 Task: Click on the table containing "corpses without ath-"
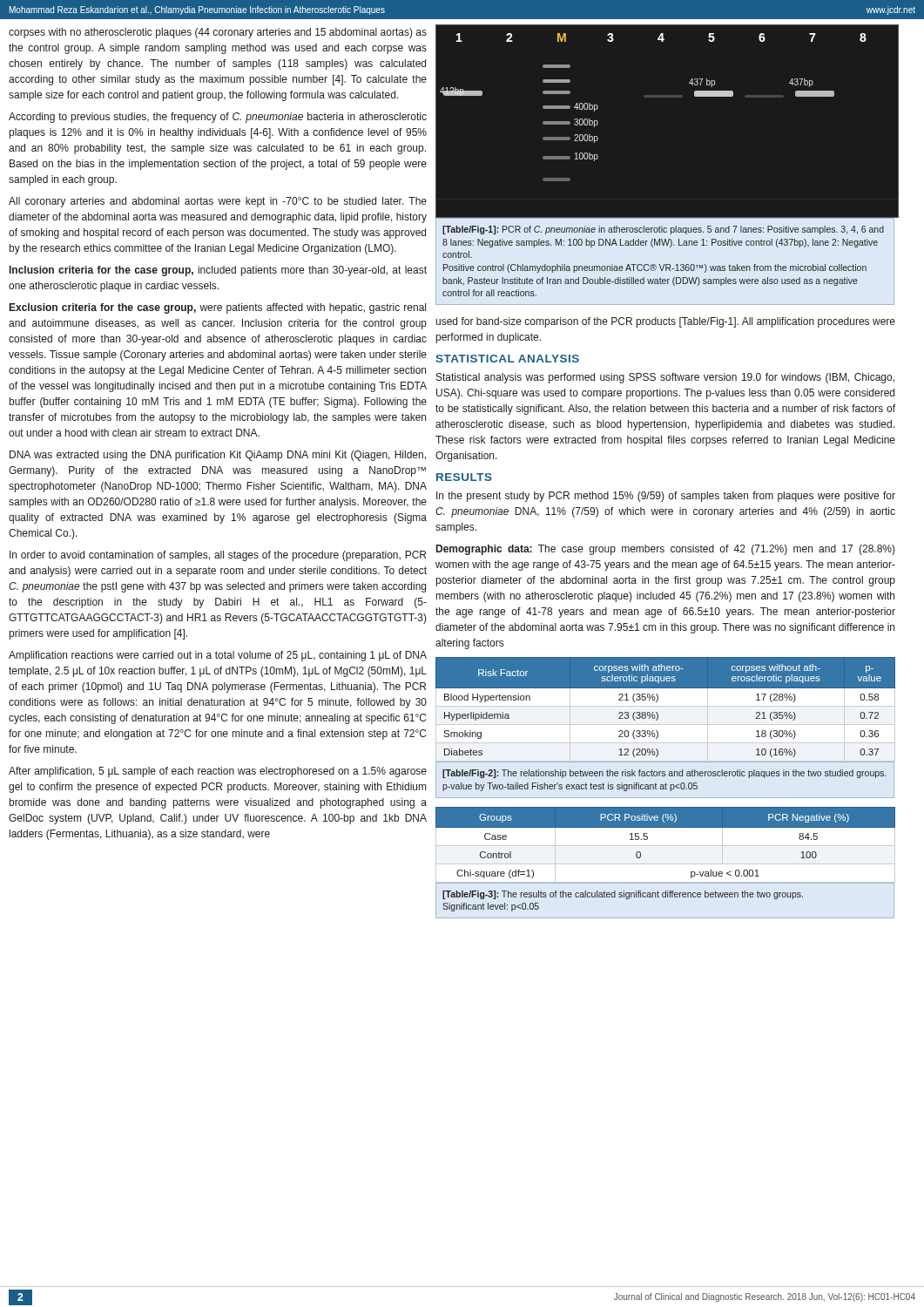pos(675,709)
